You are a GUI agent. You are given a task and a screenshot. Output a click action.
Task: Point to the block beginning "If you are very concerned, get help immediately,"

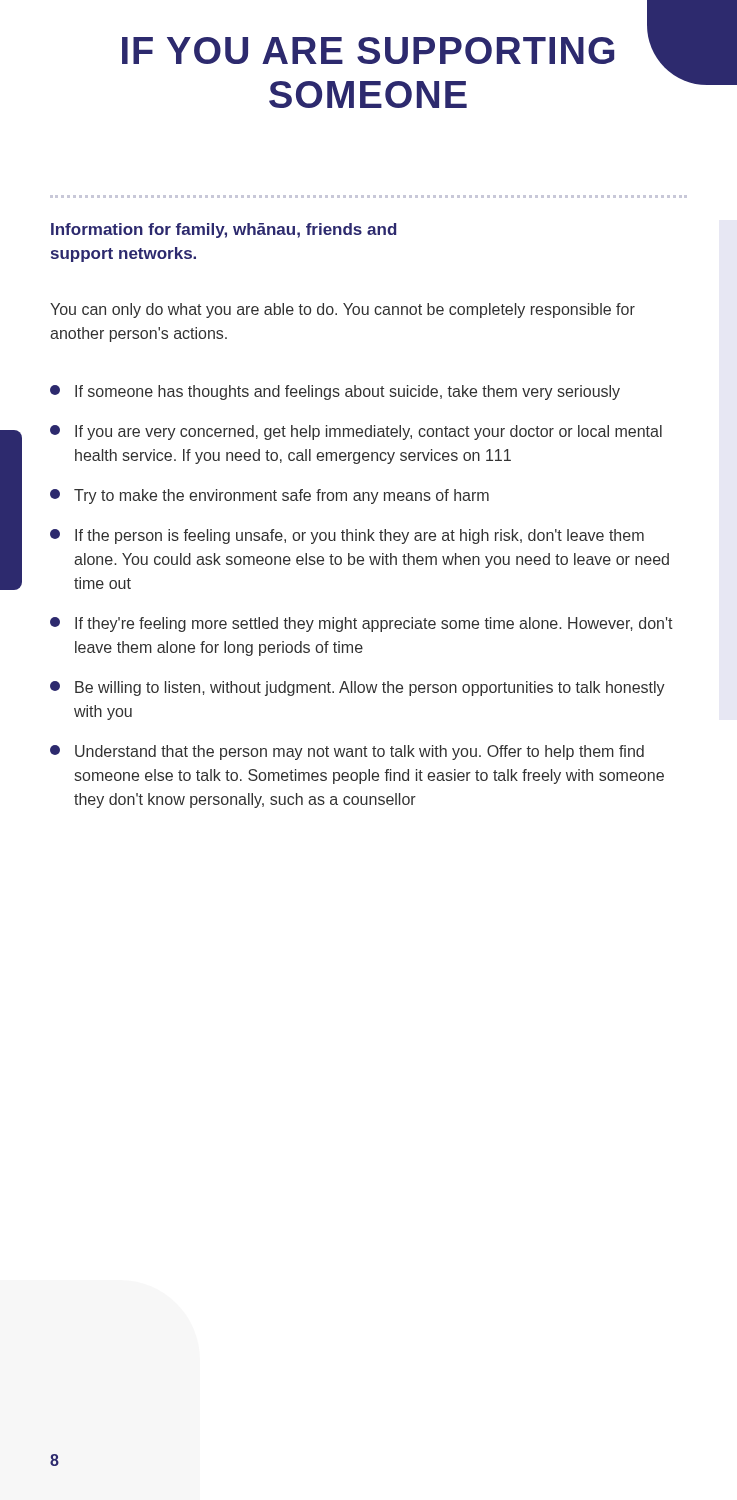[366, 444]
